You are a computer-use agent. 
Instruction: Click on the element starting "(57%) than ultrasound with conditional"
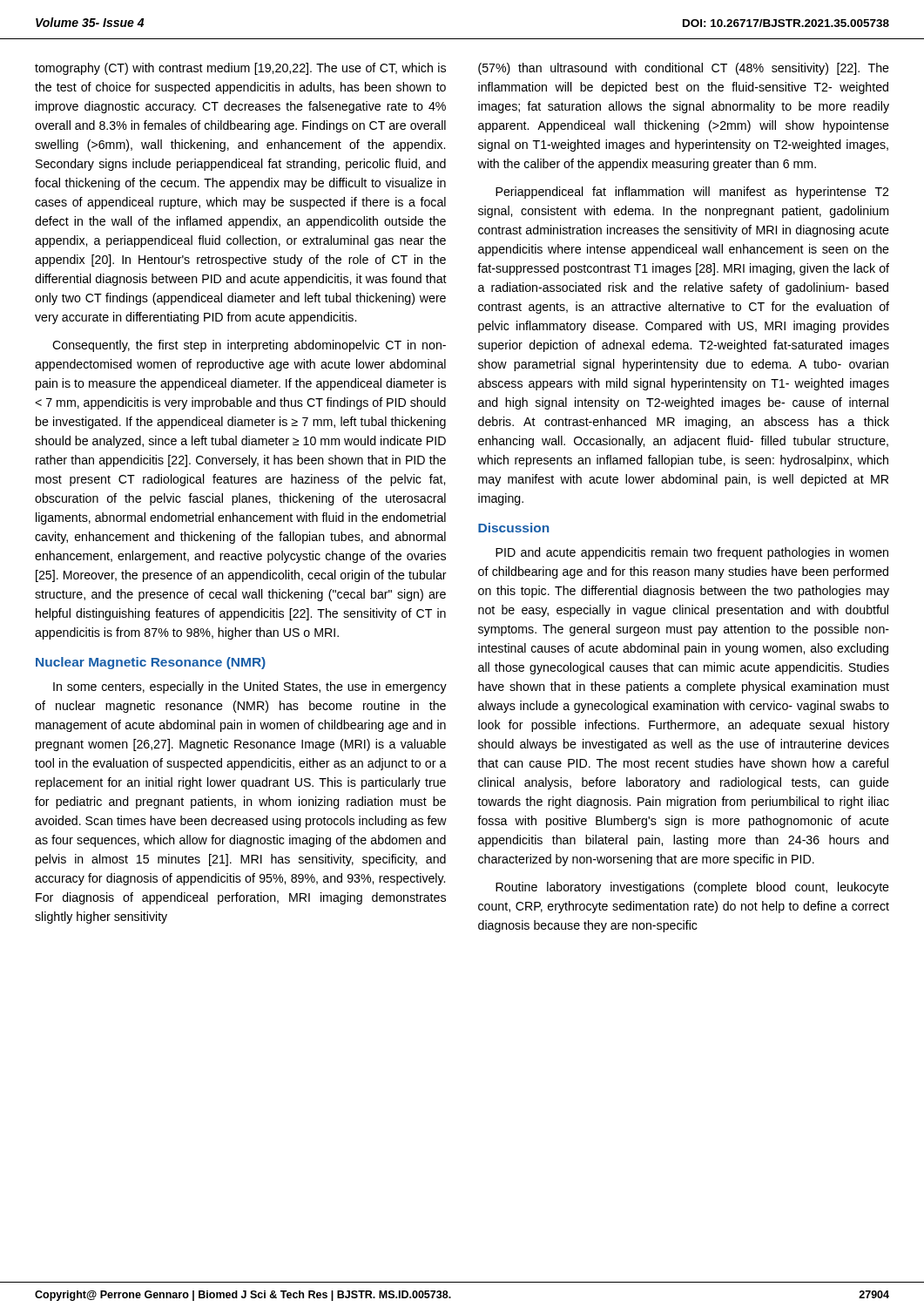click(x=683, y=116)
